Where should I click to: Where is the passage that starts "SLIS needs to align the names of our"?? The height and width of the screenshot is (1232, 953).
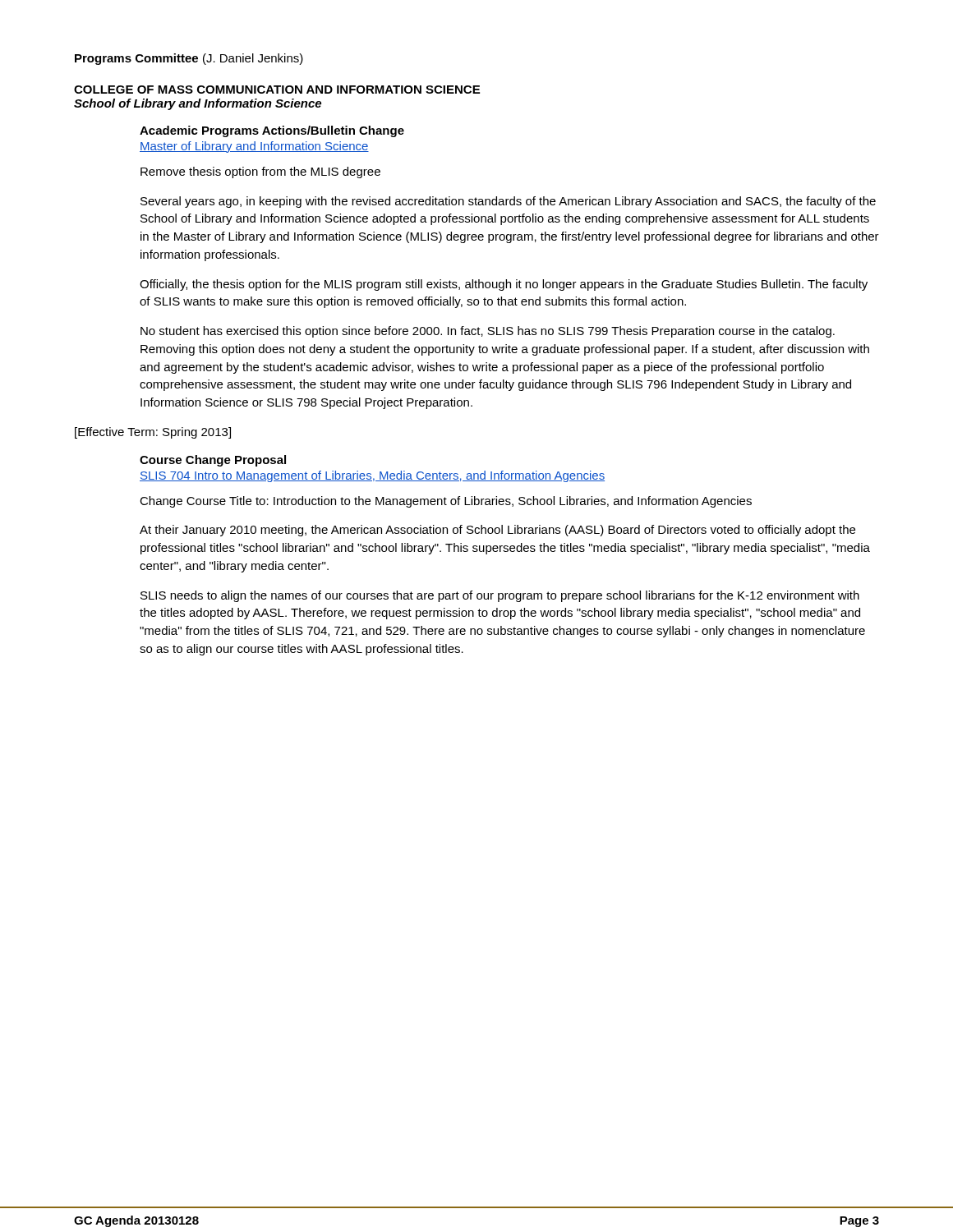(503, 621)
